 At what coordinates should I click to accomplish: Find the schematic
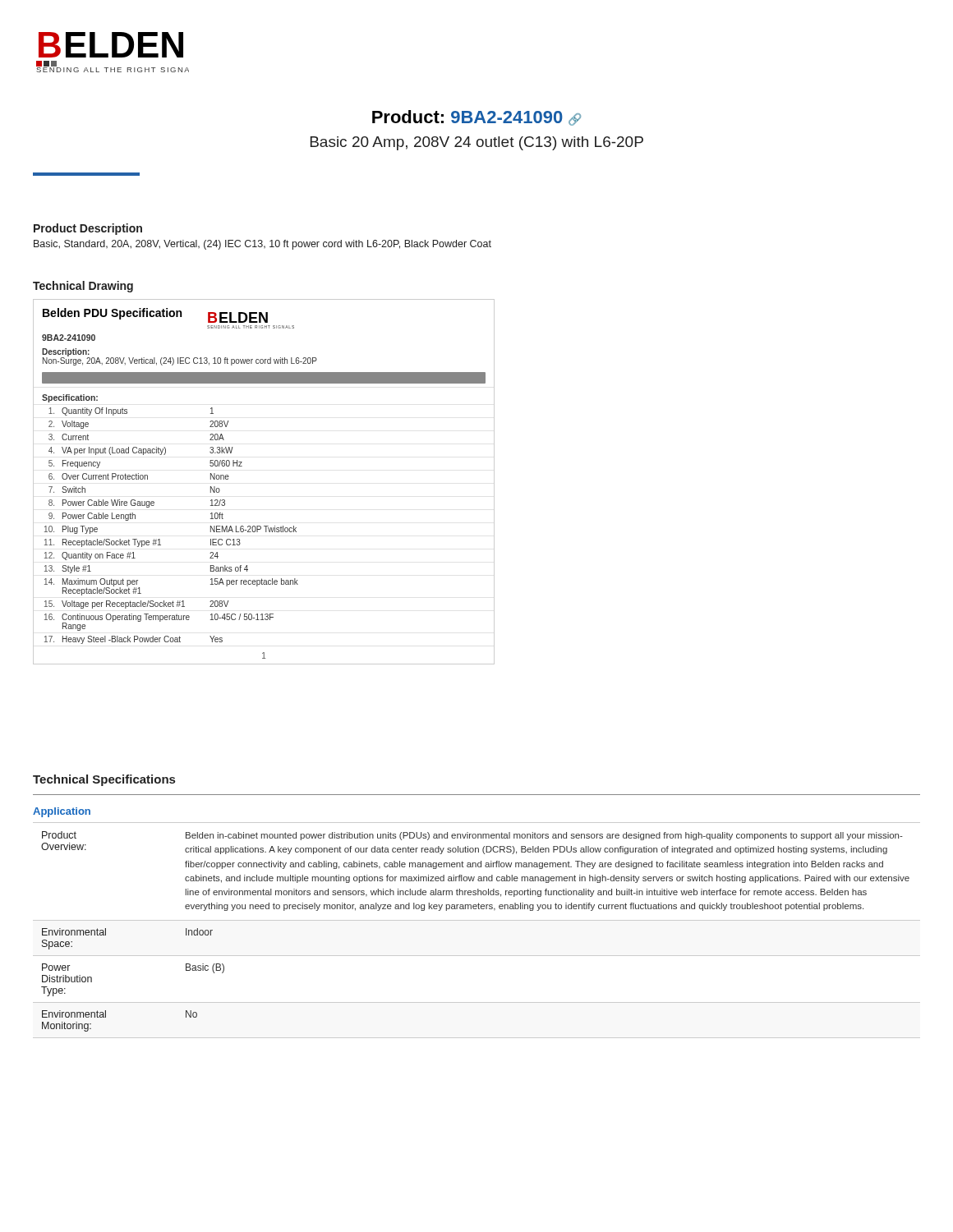pyautogui.click(x=264, y=482)
